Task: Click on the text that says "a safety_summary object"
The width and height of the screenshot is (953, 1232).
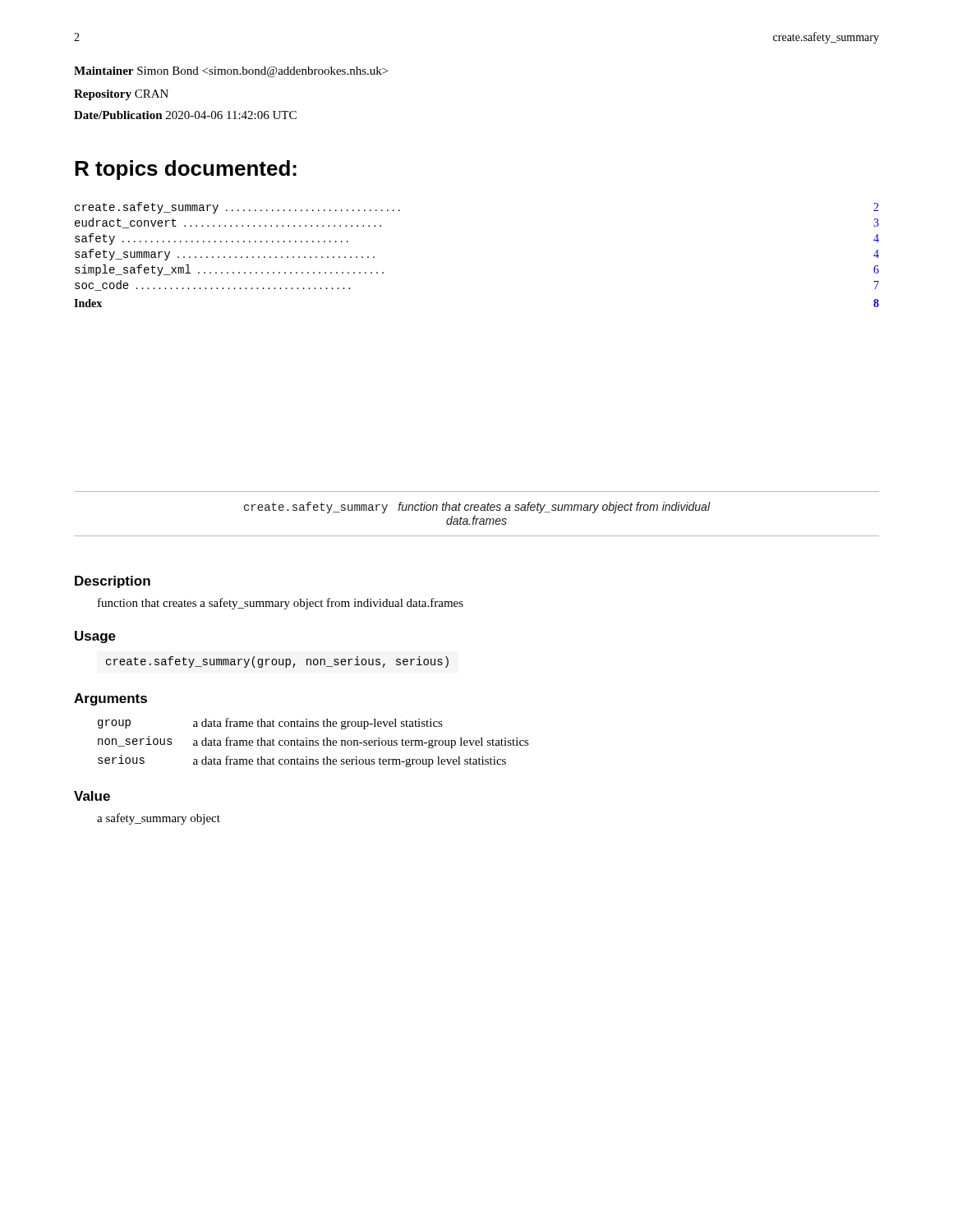Action: point(159,818)
